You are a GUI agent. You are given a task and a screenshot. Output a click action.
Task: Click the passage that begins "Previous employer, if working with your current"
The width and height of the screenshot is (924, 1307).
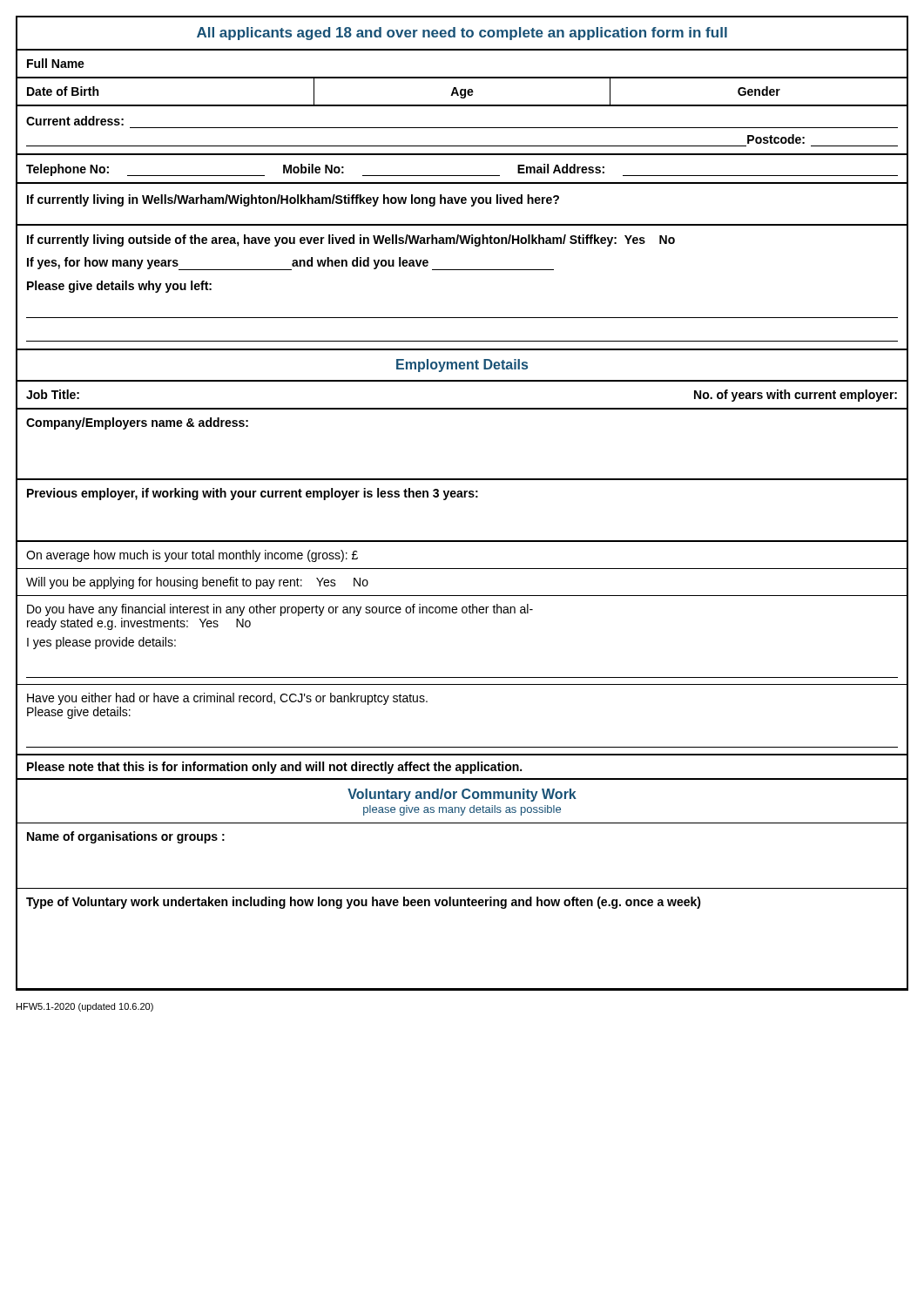252,493
